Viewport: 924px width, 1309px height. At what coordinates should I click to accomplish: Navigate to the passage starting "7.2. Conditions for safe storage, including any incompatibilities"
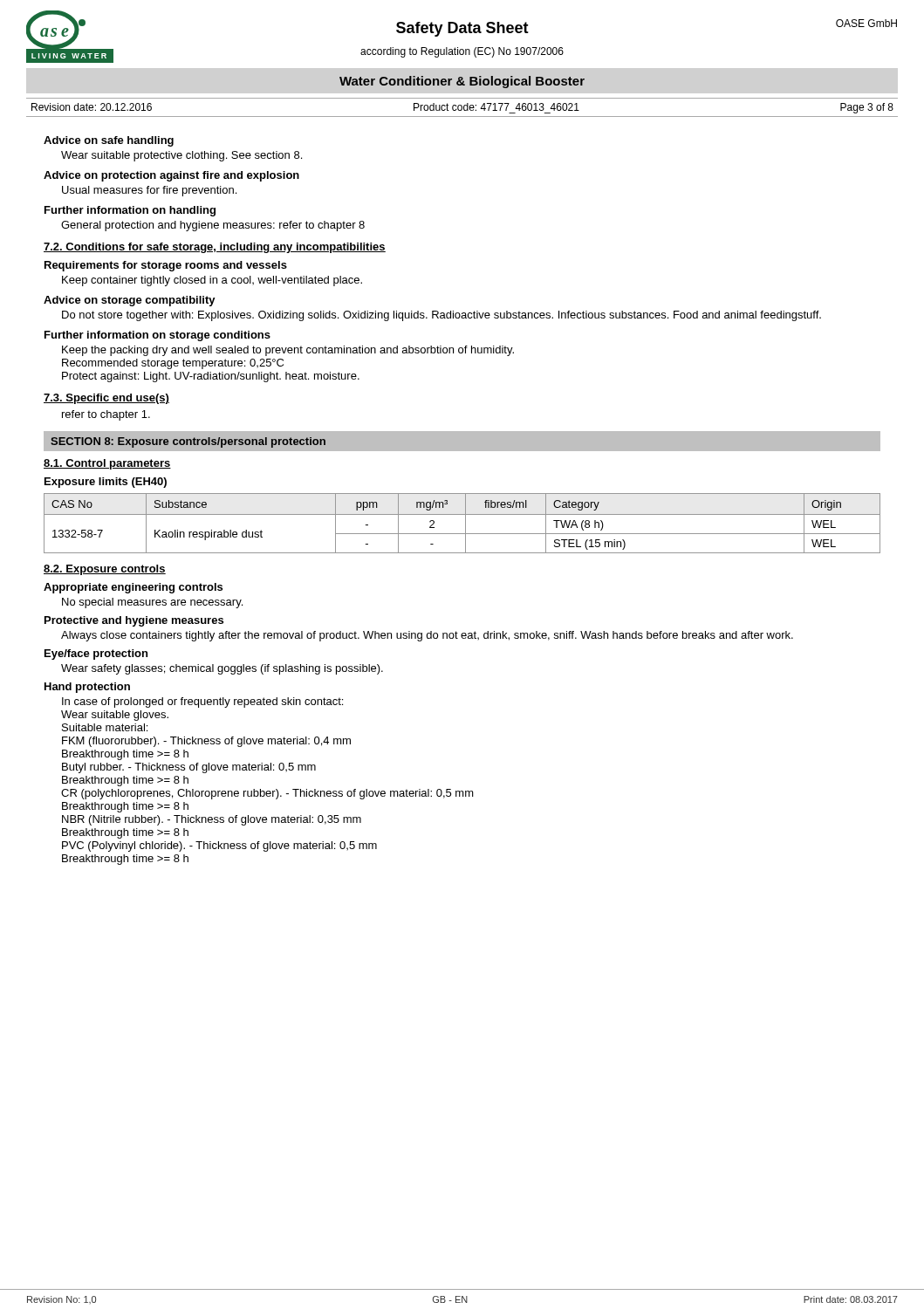(x=214, y=246)
